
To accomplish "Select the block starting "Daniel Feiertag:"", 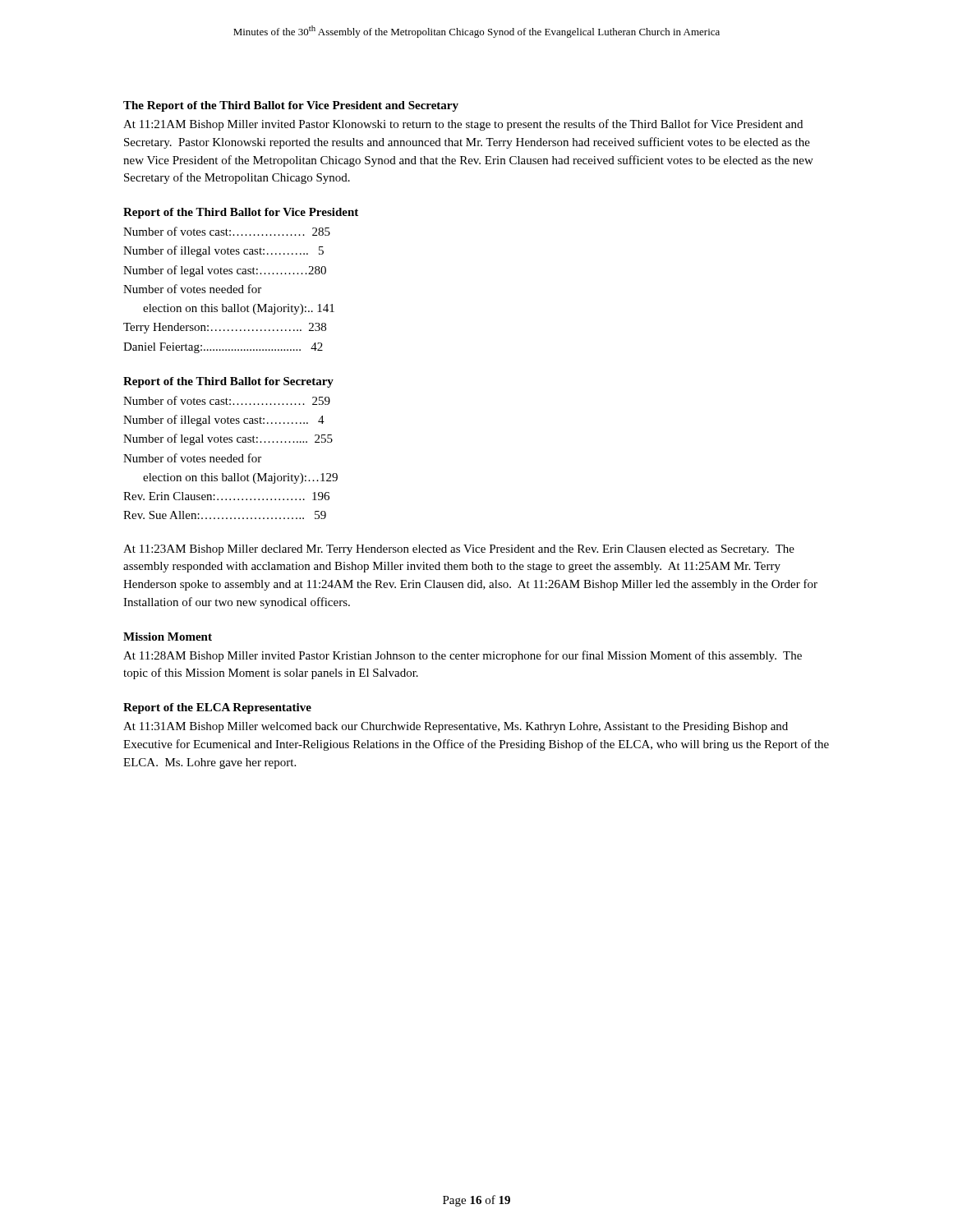I will coord(223,346).
